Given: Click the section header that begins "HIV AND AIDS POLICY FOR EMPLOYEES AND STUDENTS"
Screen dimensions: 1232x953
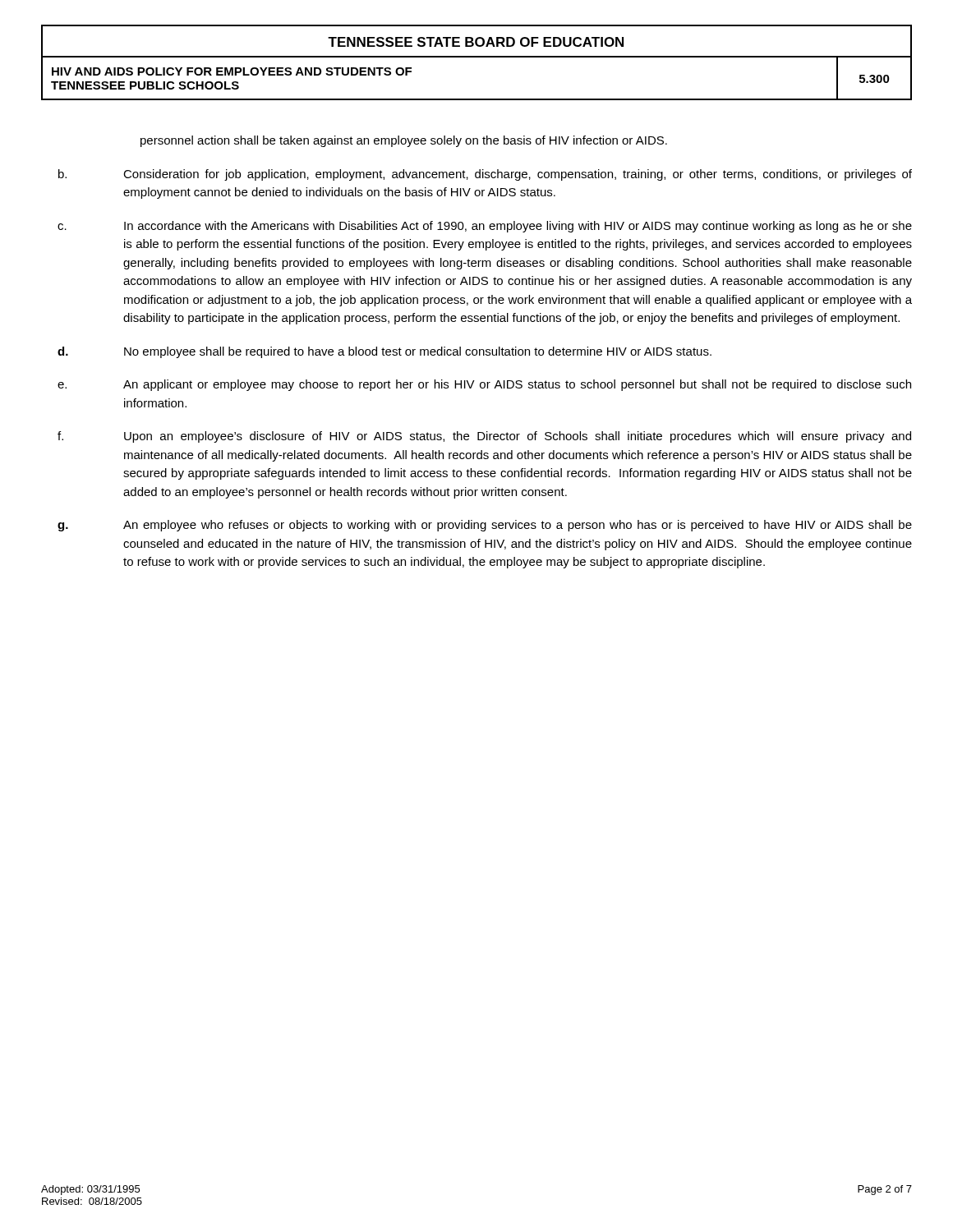Looking at the screenshot, I should coord(232,78).
